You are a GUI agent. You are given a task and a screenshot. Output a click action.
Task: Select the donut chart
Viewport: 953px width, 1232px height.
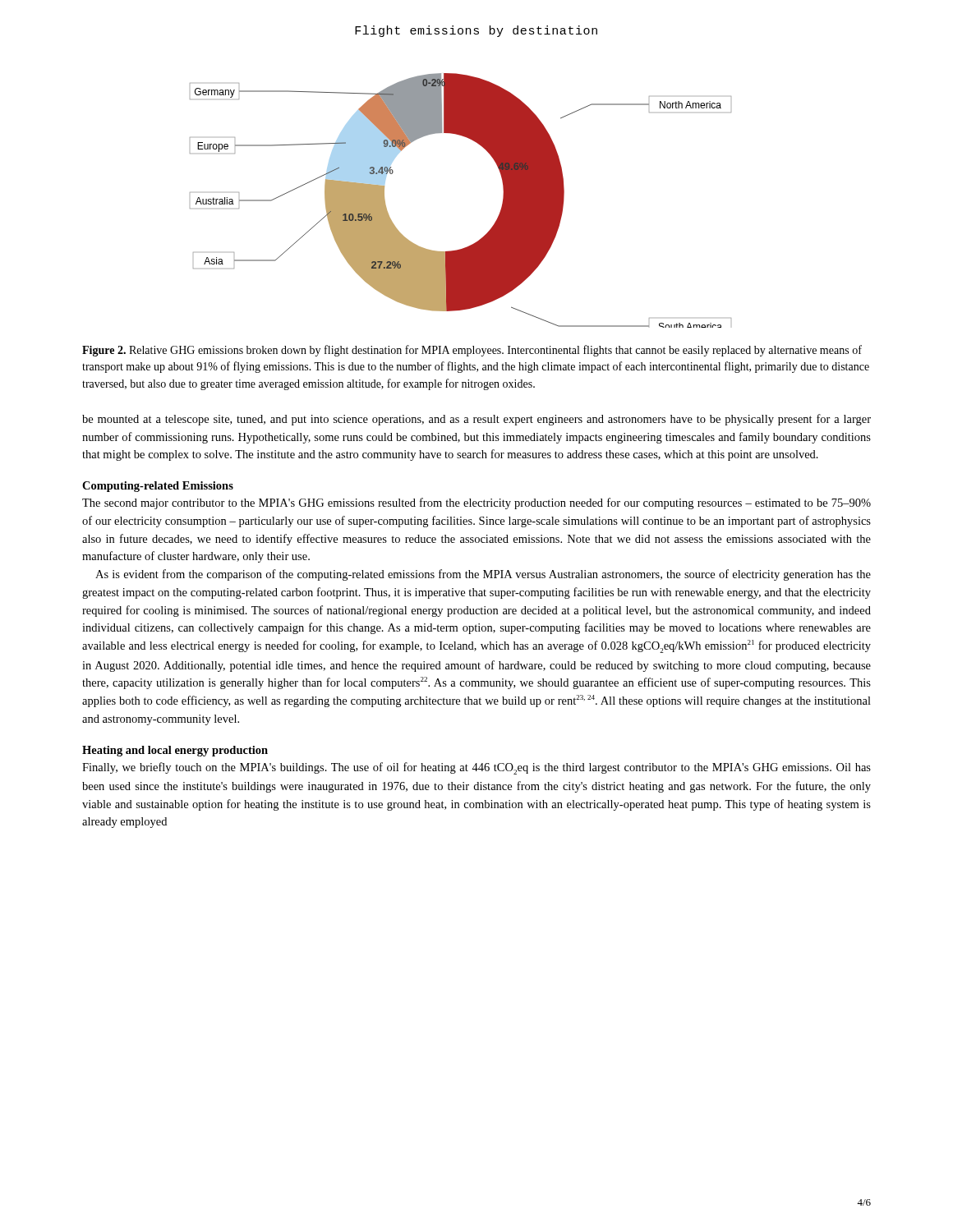476,176
